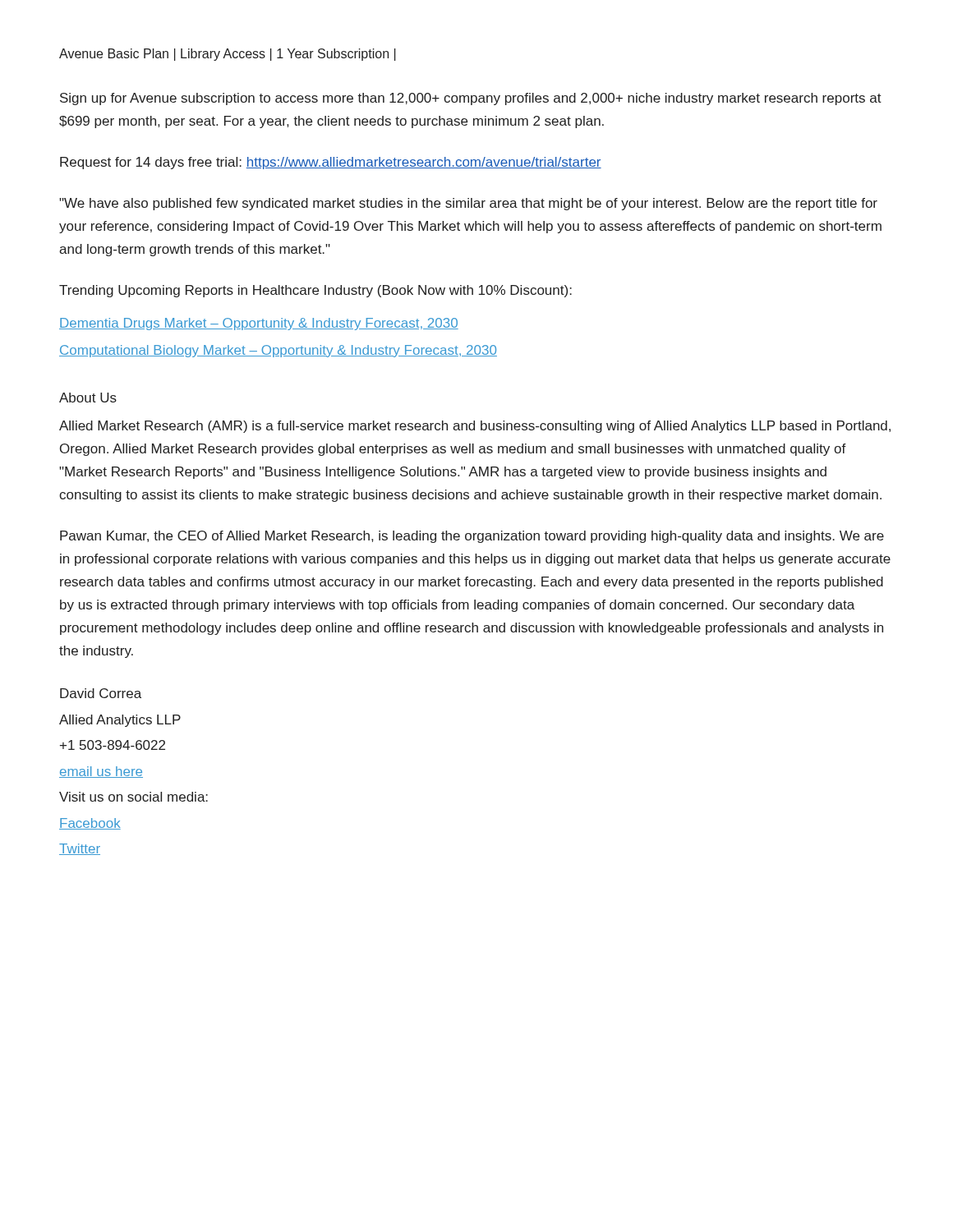953x1232 pixels.
Task: Point to the block starting "Sign up for Avenue subscription to"
Action: pyautogui.click(x=470, y=110)
